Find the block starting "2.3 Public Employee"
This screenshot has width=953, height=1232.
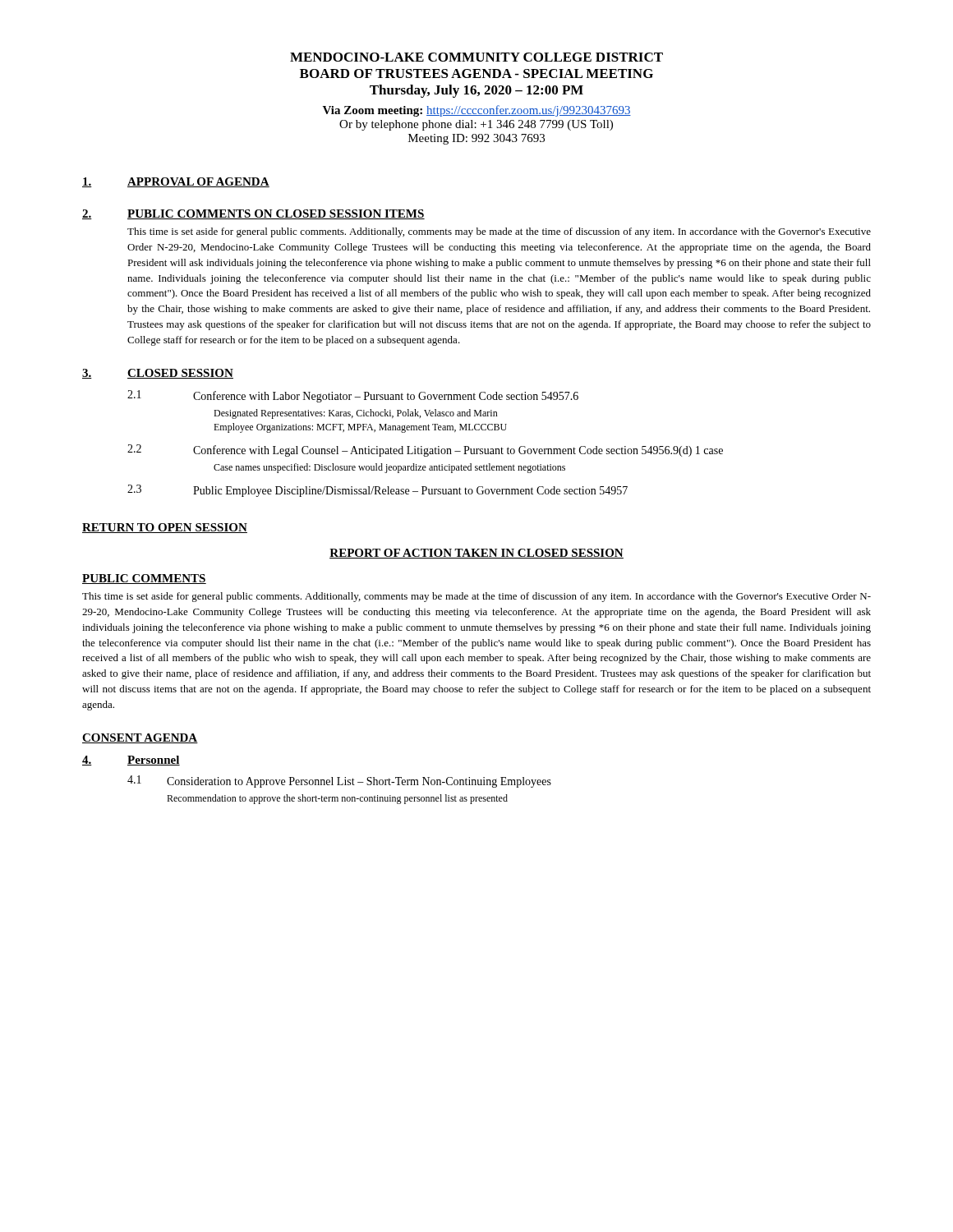pyautogui.click(x=476, y=491)
